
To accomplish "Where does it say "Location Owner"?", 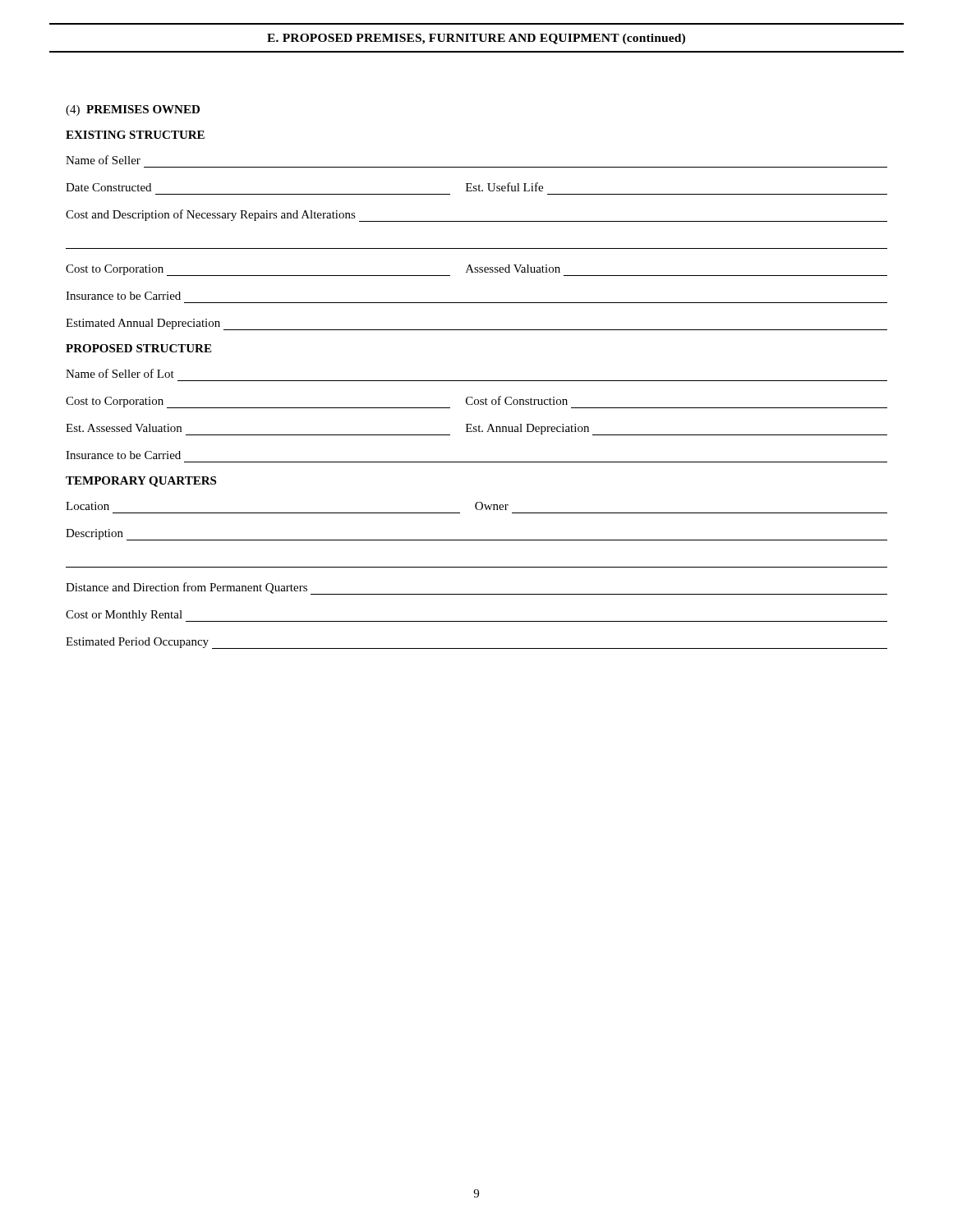I will [476, 506].
